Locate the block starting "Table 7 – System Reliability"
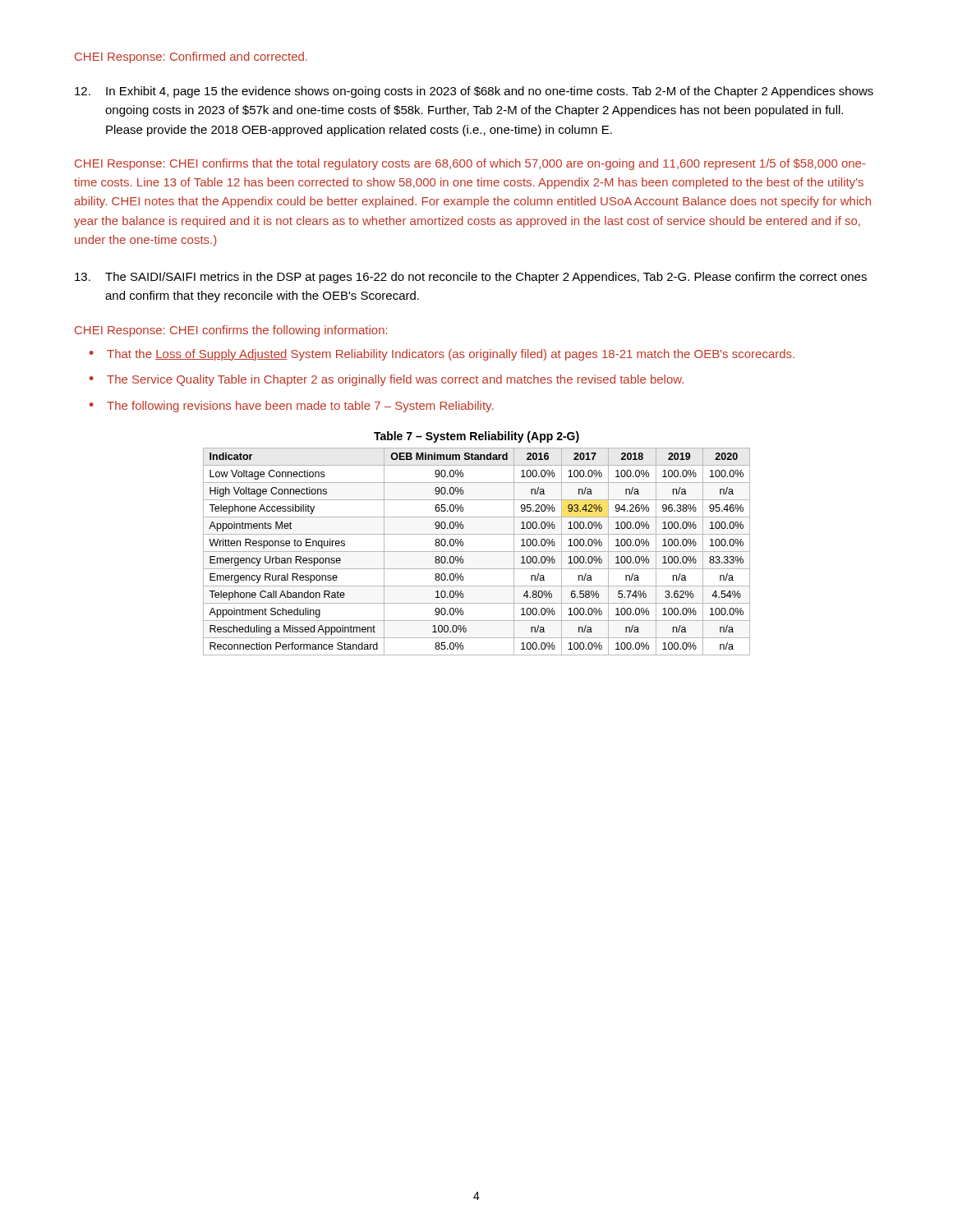The height and width of the screenshot is (1232, 953). (476, 436)
